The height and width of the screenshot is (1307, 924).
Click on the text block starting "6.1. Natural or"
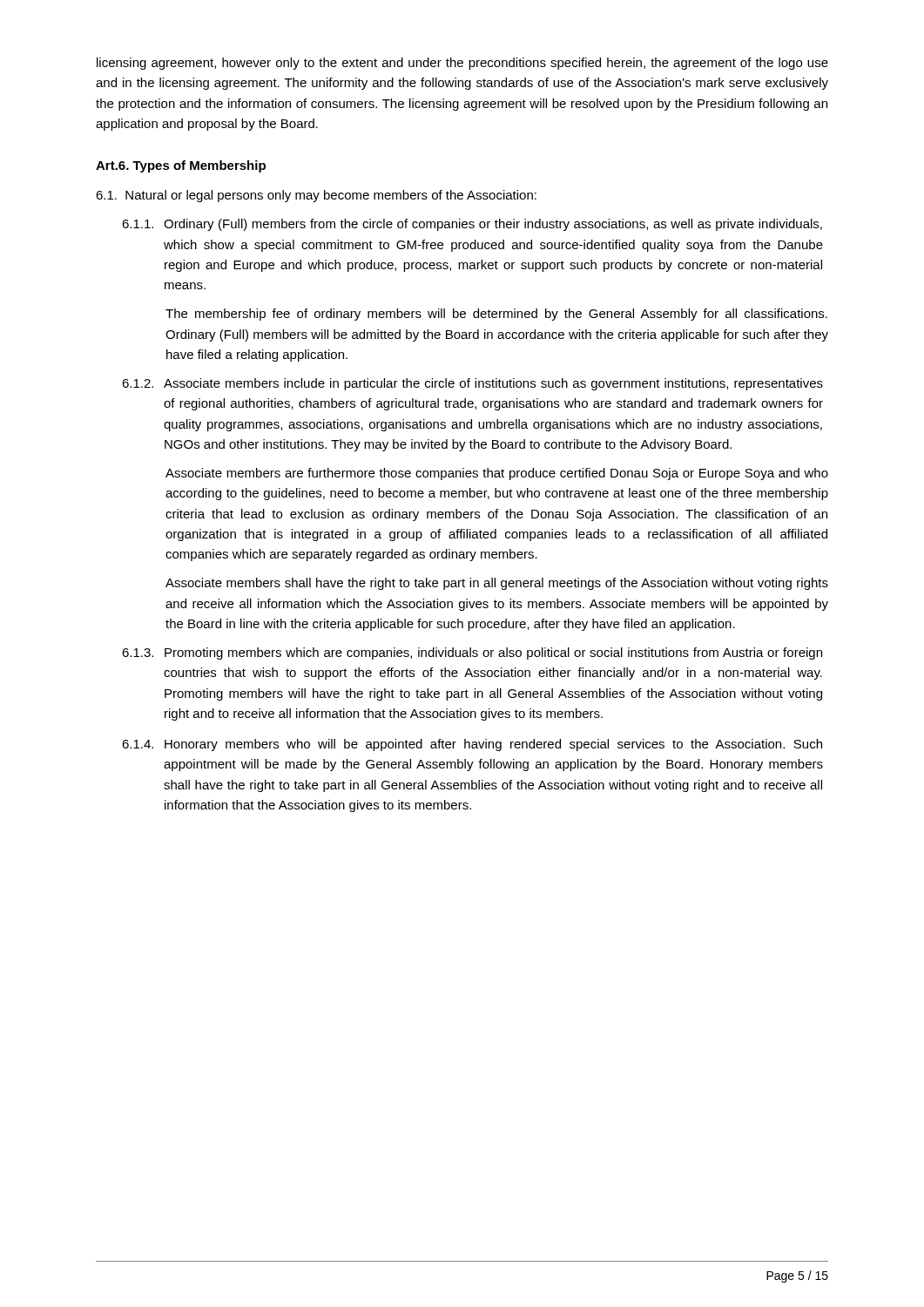tap(317, 195)
